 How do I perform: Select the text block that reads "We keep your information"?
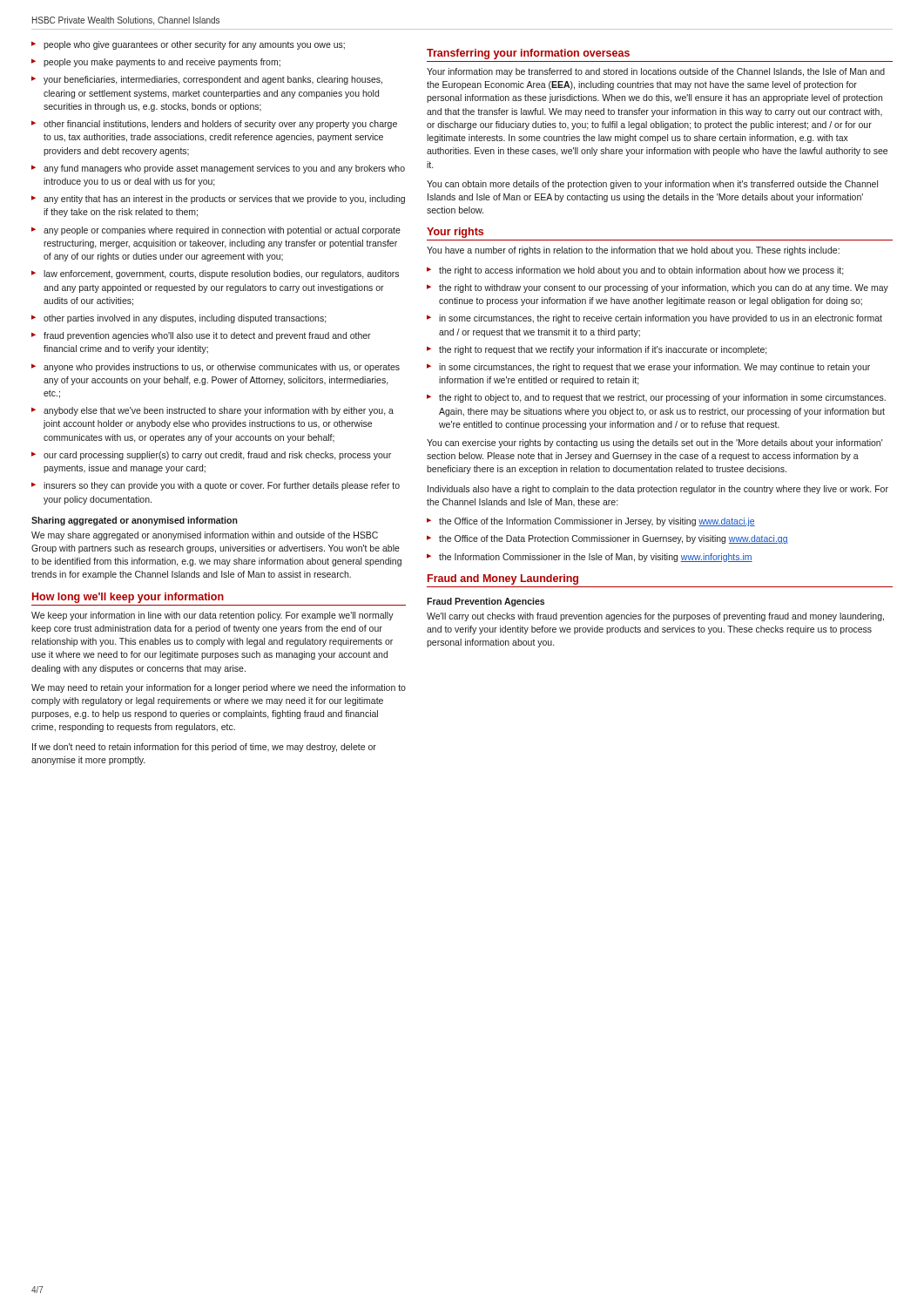(x=219, y=688)
